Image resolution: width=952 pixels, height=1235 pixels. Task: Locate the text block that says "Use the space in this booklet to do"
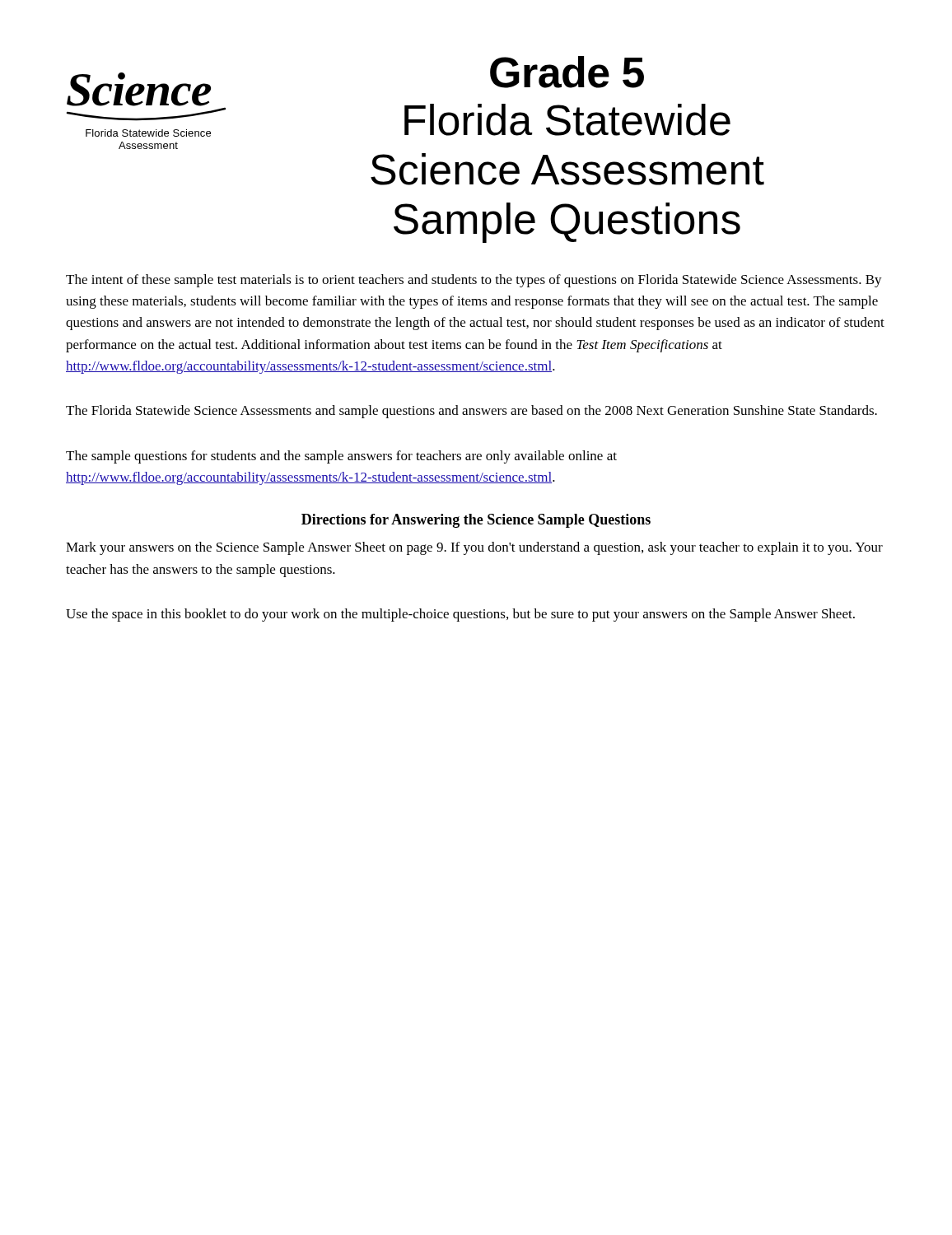(461, 614)
